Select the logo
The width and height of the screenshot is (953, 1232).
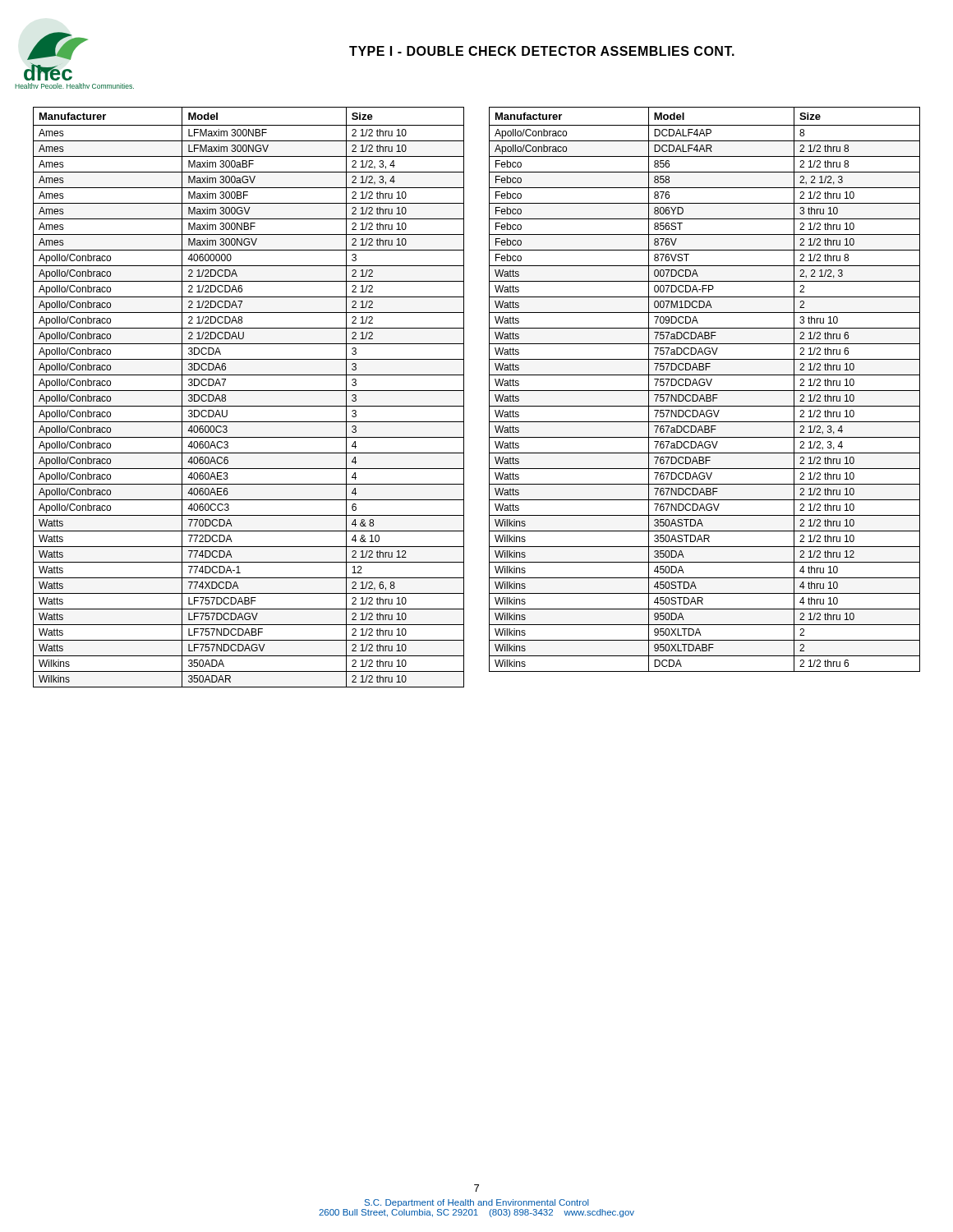(x=80, y=52)
